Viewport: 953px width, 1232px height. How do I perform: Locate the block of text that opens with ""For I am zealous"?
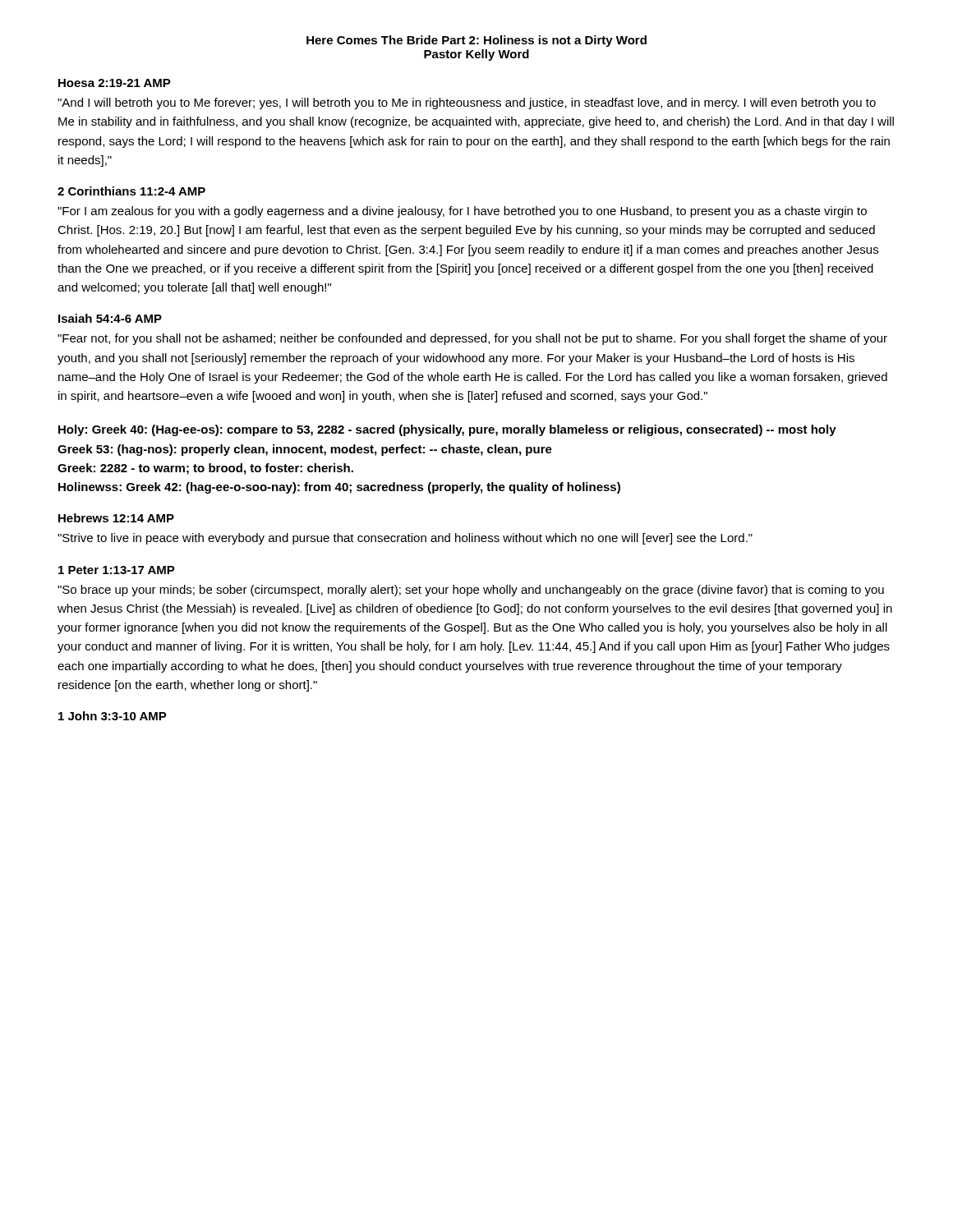point(468,249)
